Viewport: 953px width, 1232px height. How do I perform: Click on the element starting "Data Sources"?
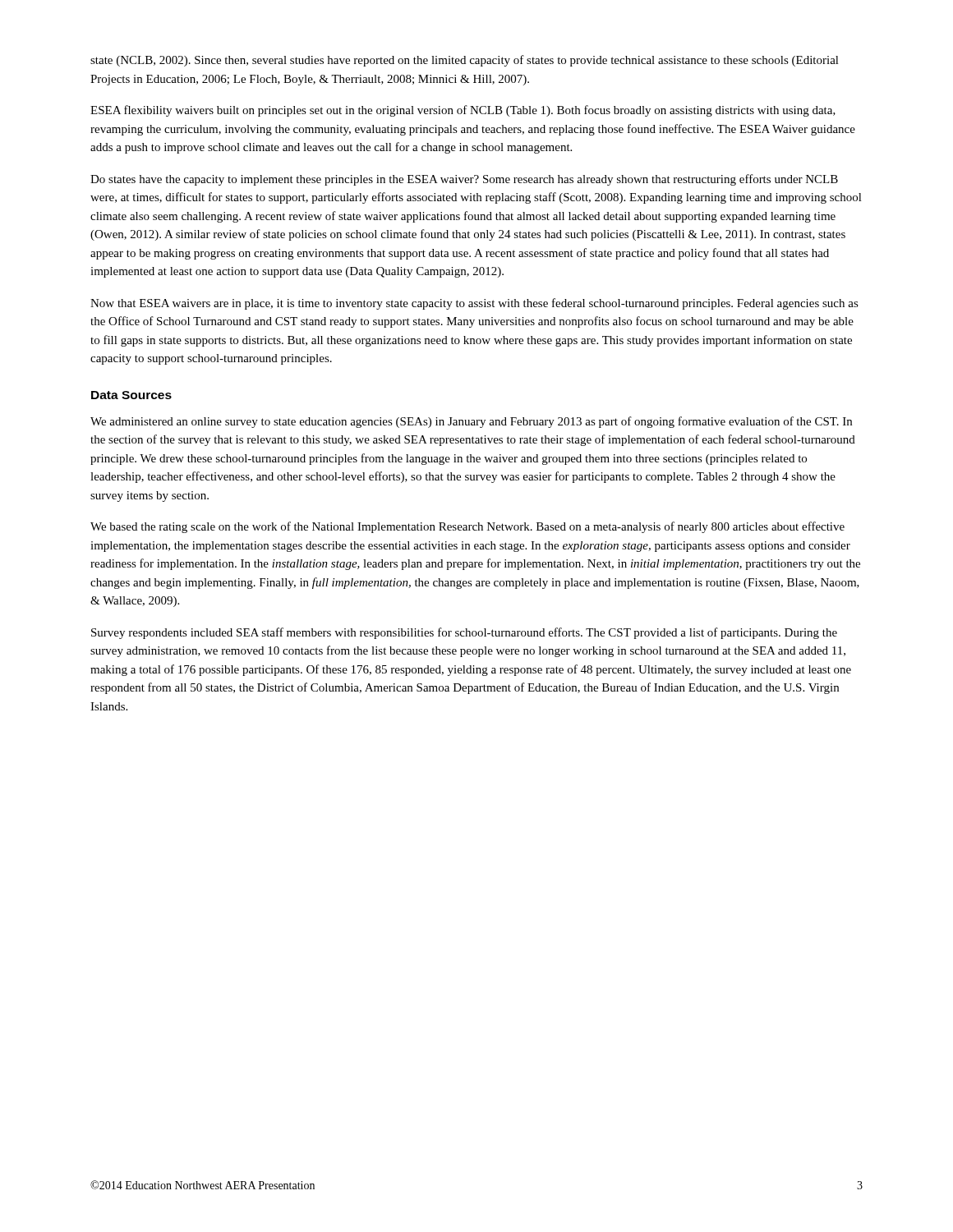click(x=131, y=395)
